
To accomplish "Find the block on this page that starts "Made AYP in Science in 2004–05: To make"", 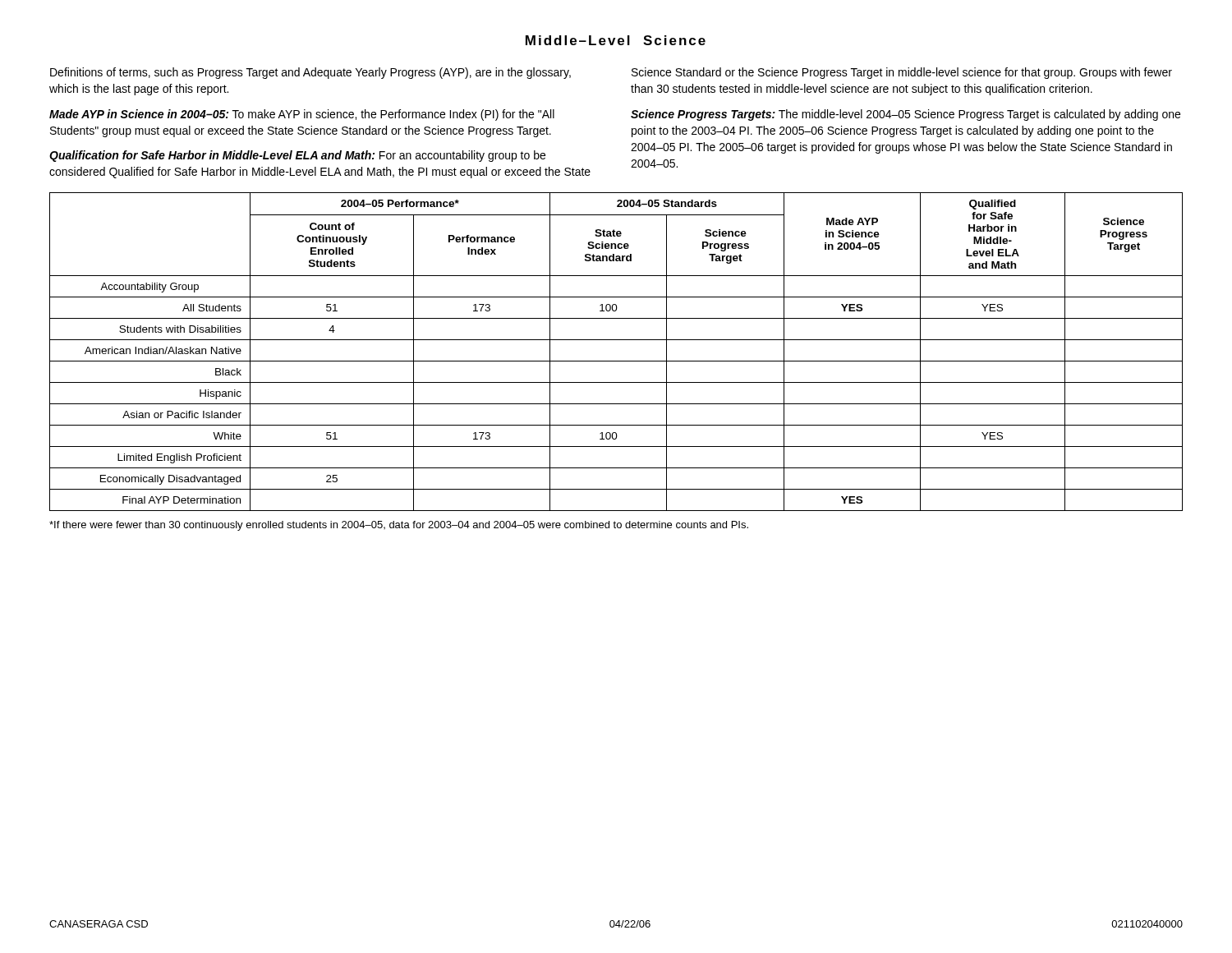I will click(x=302, y=122).
